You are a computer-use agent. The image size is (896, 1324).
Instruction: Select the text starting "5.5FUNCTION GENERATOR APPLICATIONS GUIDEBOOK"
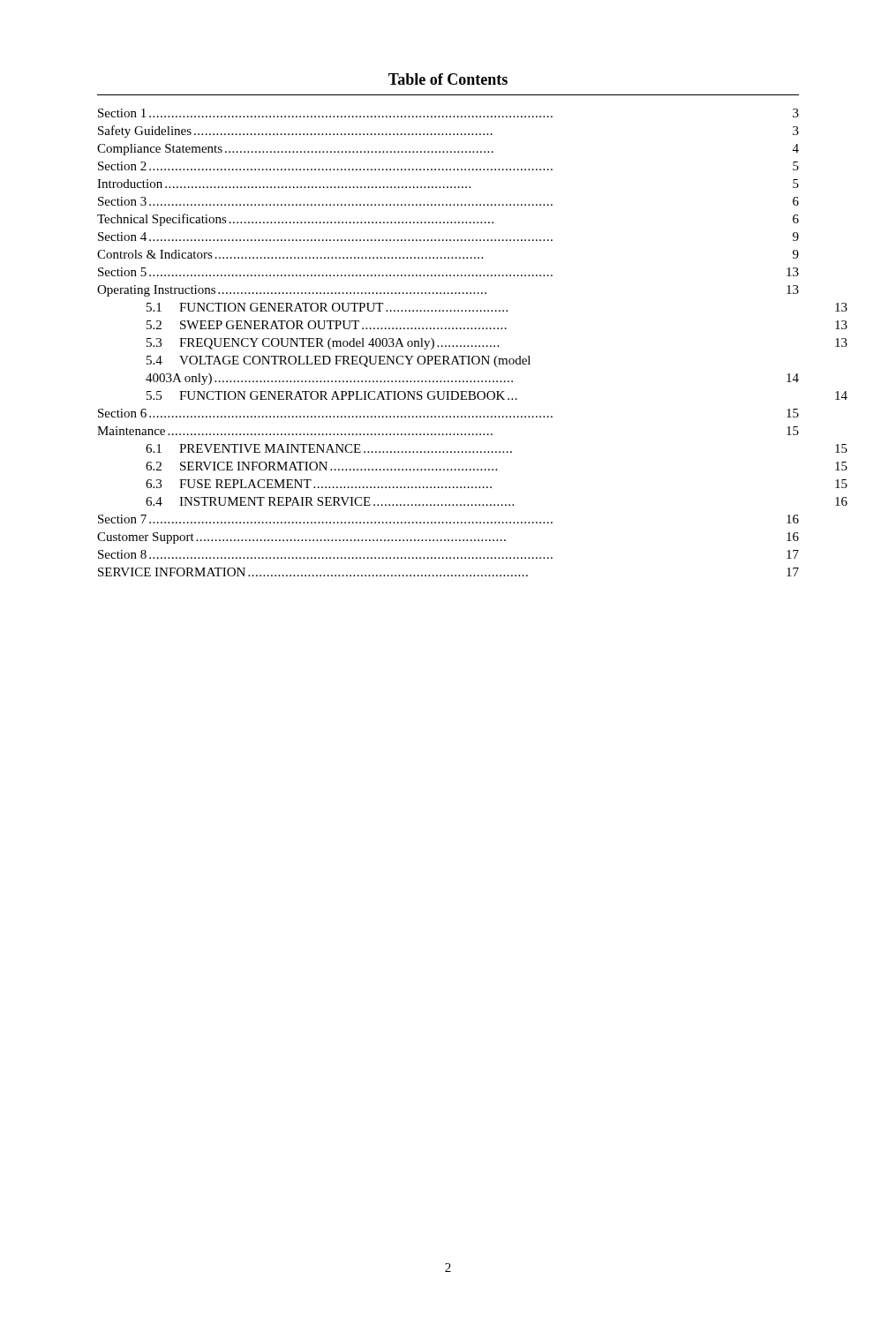pos(497,395)
